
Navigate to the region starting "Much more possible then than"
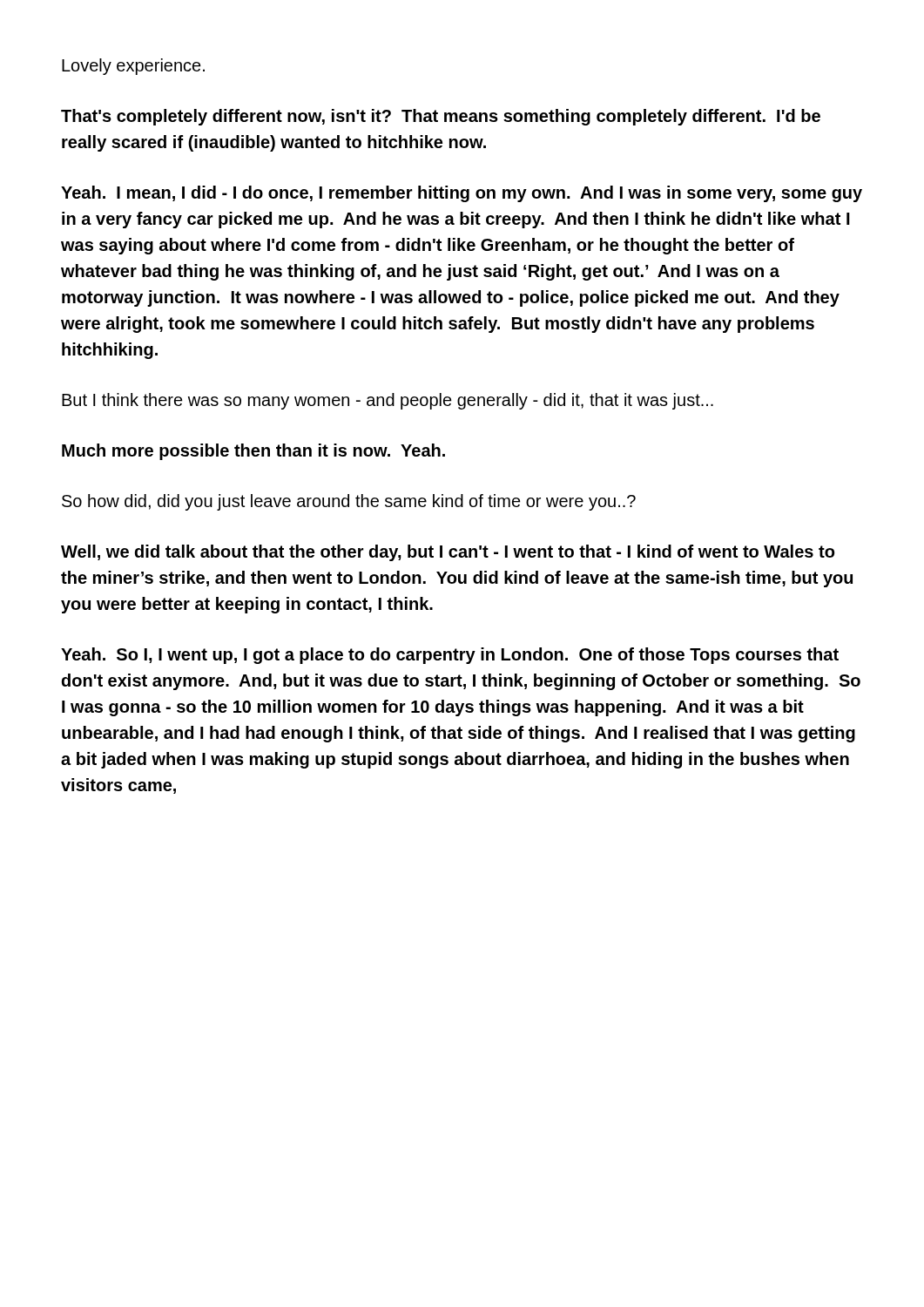[x=254, y=450]
